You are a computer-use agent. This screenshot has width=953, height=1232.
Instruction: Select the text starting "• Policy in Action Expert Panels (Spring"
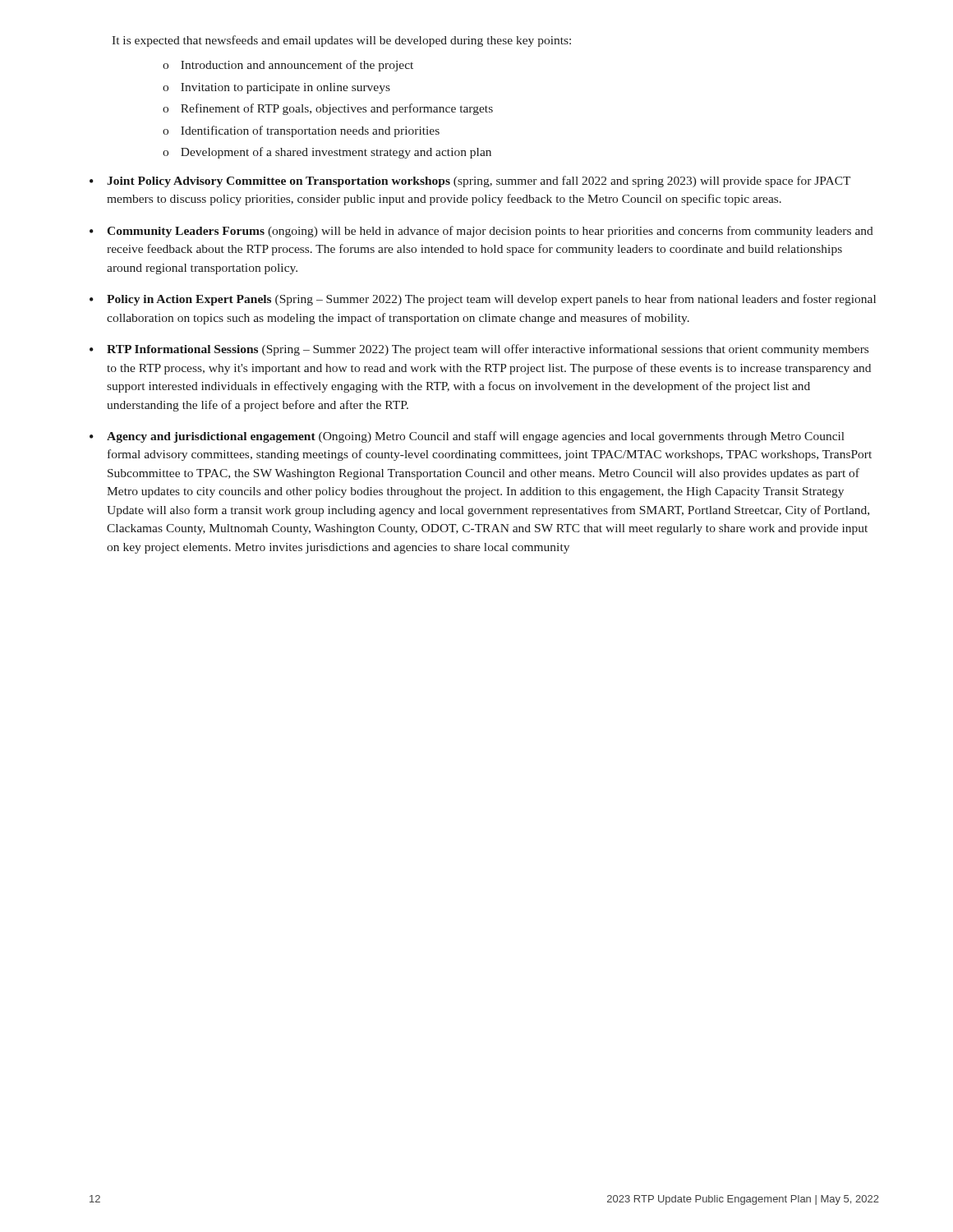[x=484, y=308]
